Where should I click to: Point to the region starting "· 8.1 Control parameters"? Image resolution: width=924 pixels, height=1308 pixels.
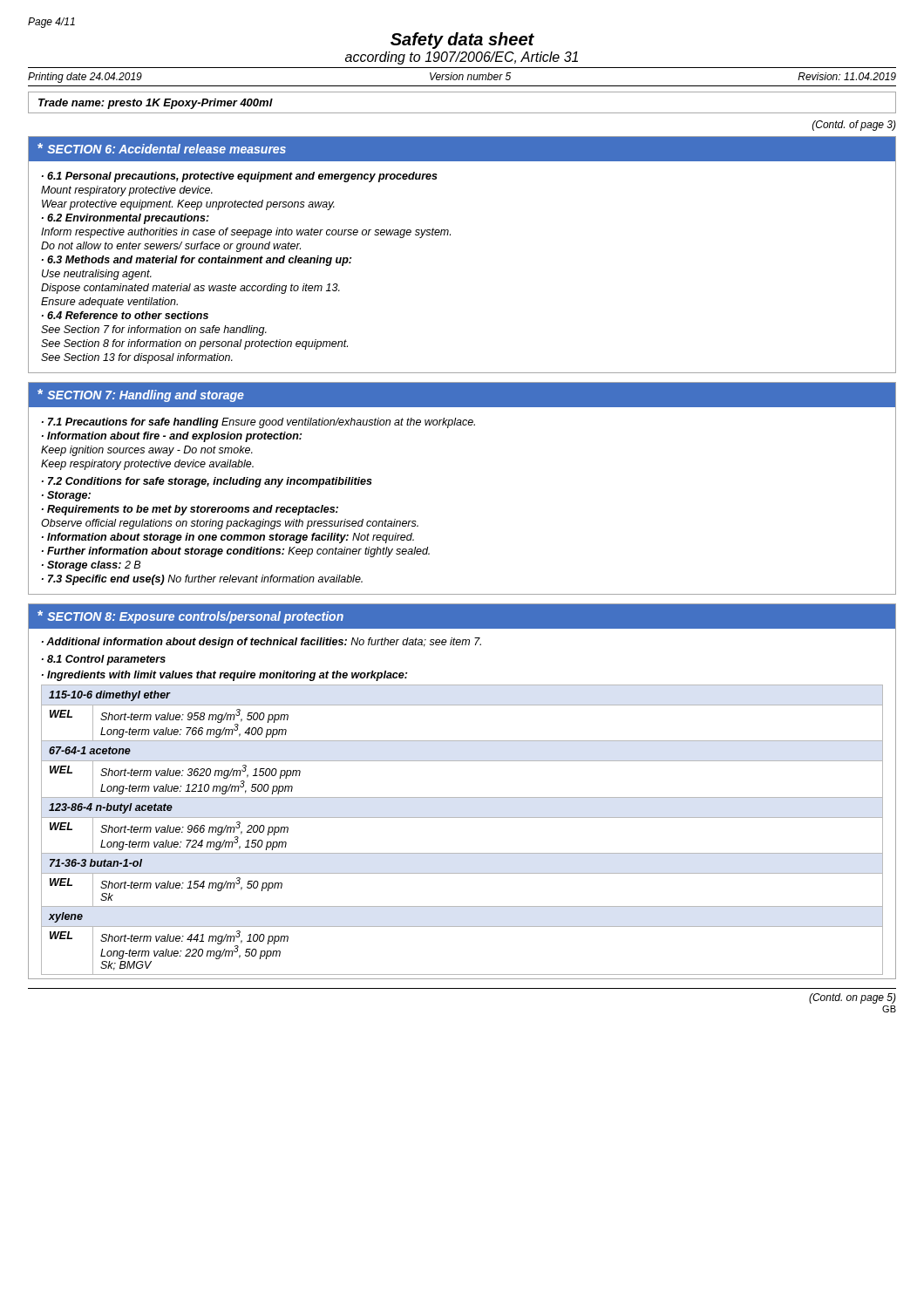(x=103, y=659)
